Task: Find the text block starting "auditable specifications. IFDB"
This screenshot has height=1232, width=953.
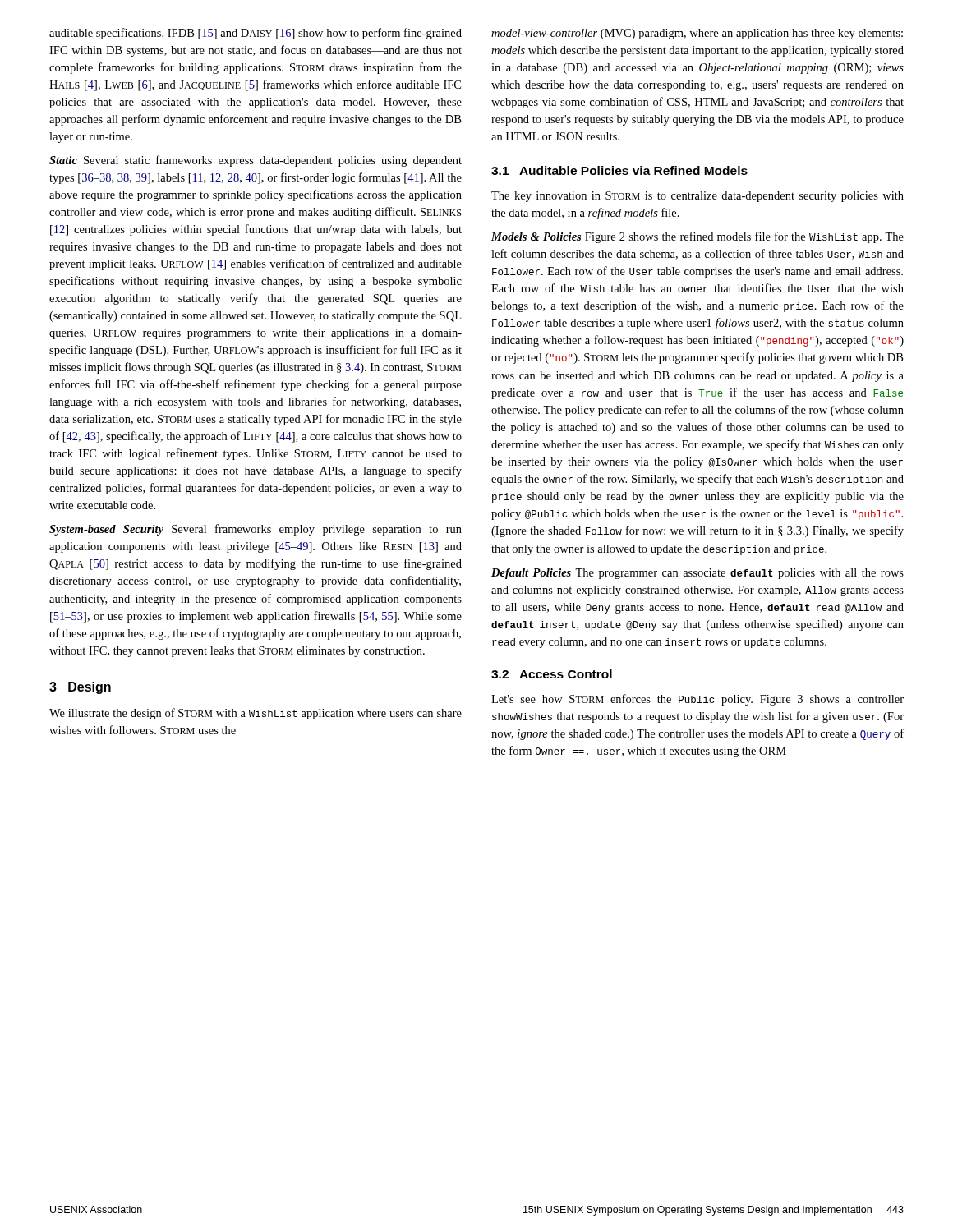Action: tap(255, 85)
